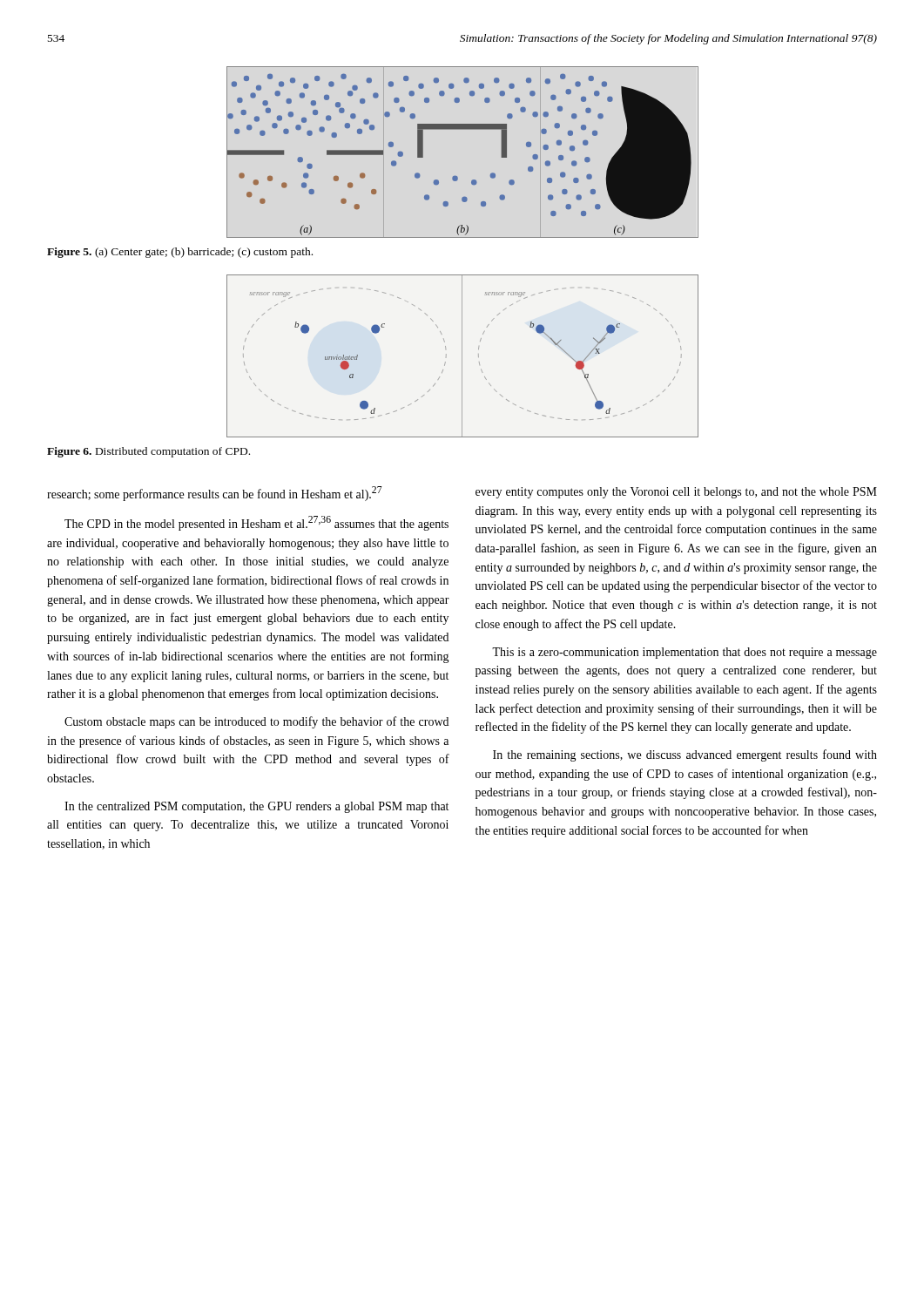Click on the caption containing "Figure 5. (a) Center"
Viewport: 924px width, 1307px height.
(x=180, y=251)
